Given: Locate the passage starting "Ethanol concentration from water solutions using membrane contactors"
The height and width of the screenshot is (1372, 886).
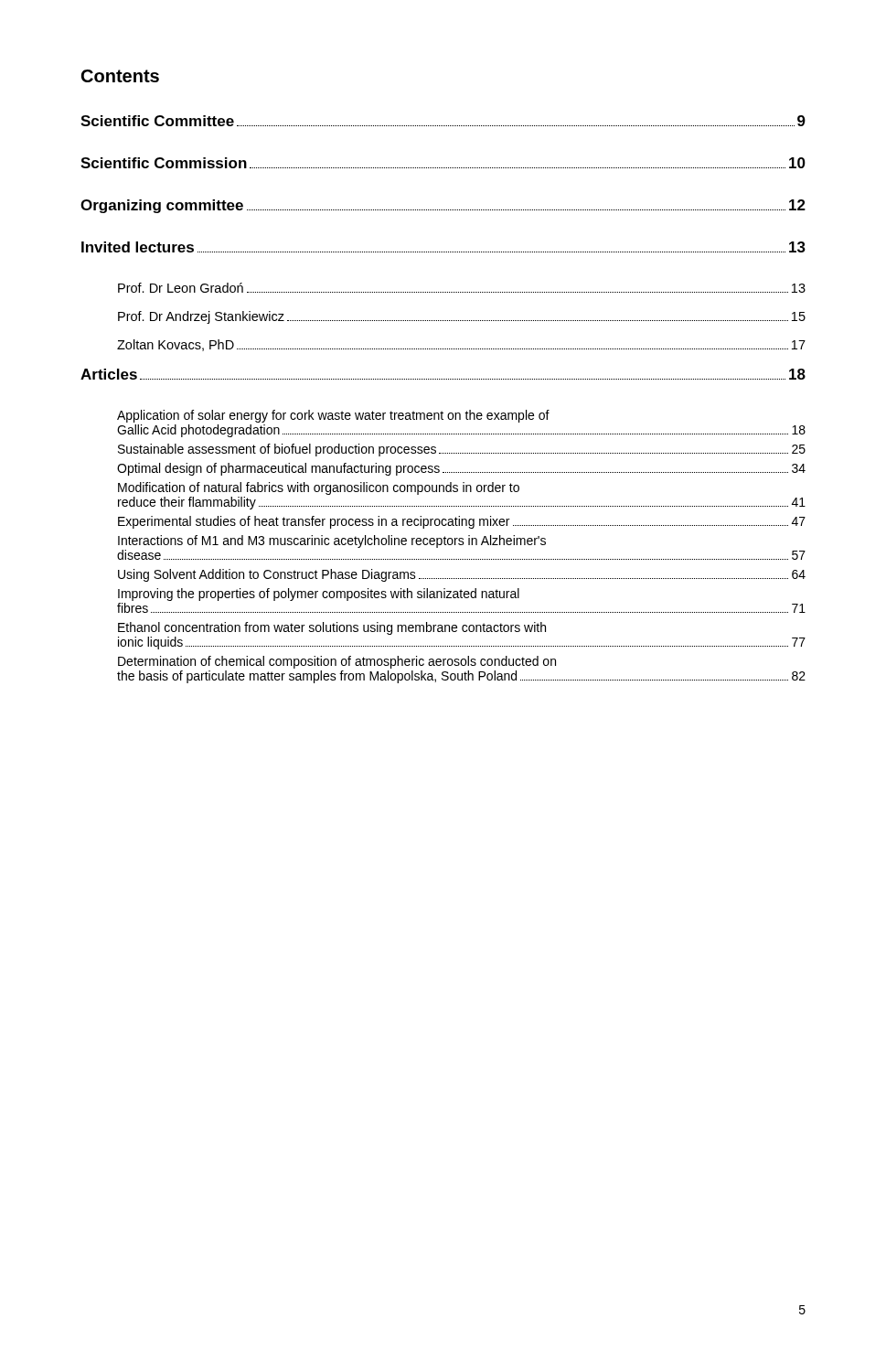Looking at the screenshot, I should 461,635.
